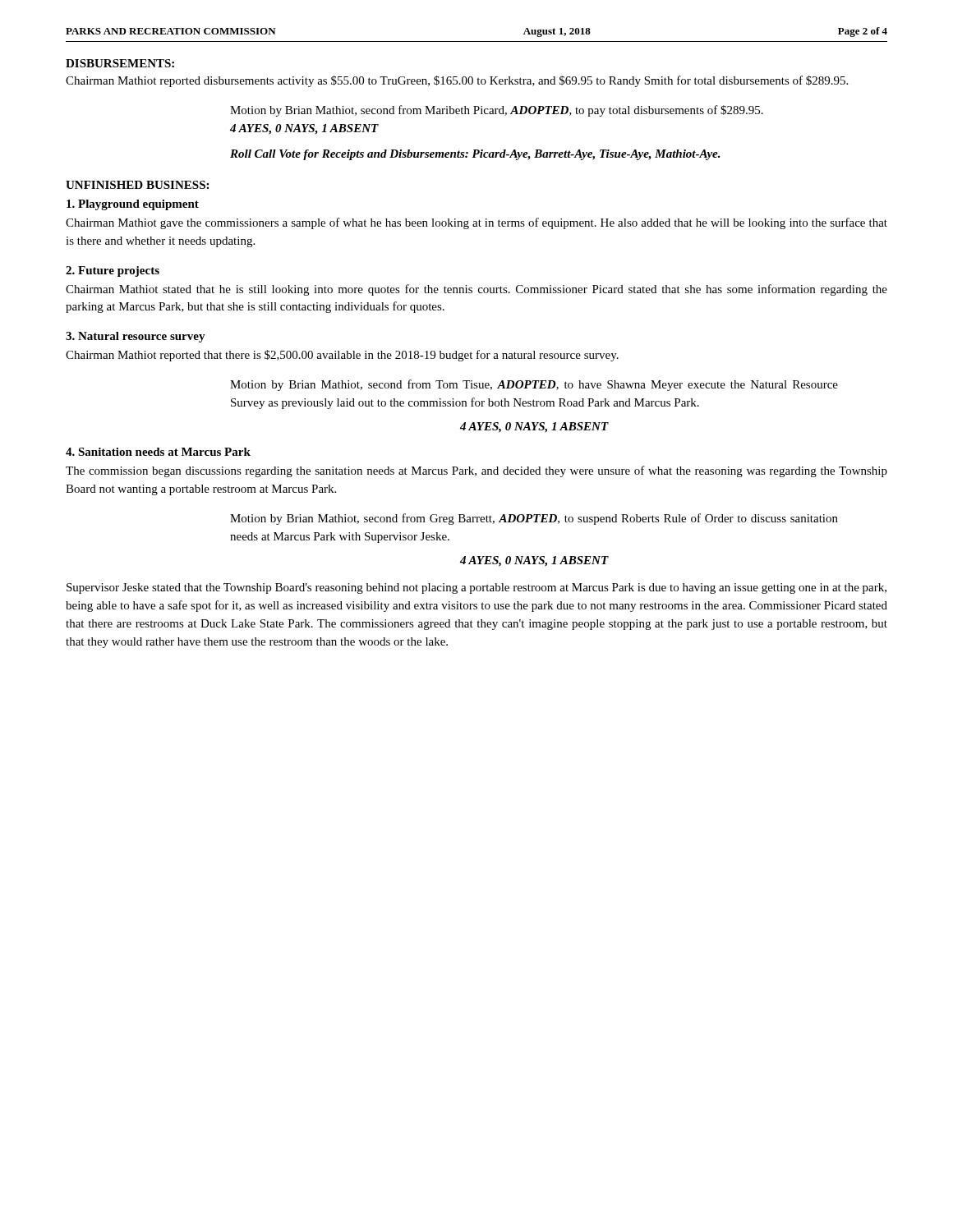Image resolution: width=953 pixels, height=1232 pixels.
Task: Find the block on this page that starts "Motion by Brian Mathiot, second from Greg Barrett,"
Action: tap(534, 527)
